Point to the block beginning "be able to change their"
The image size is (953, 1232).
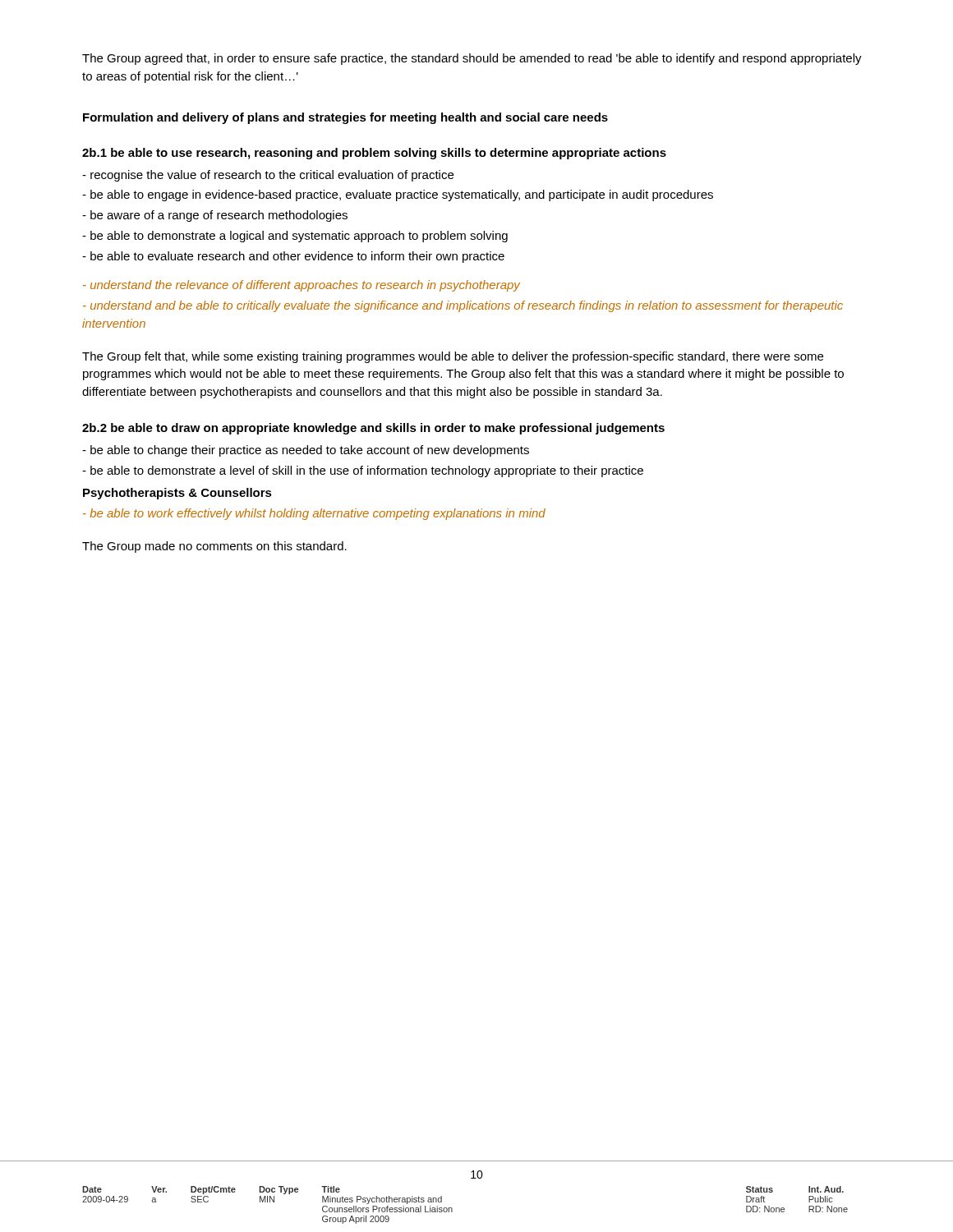pyautogui.click(x=306, y=449)
